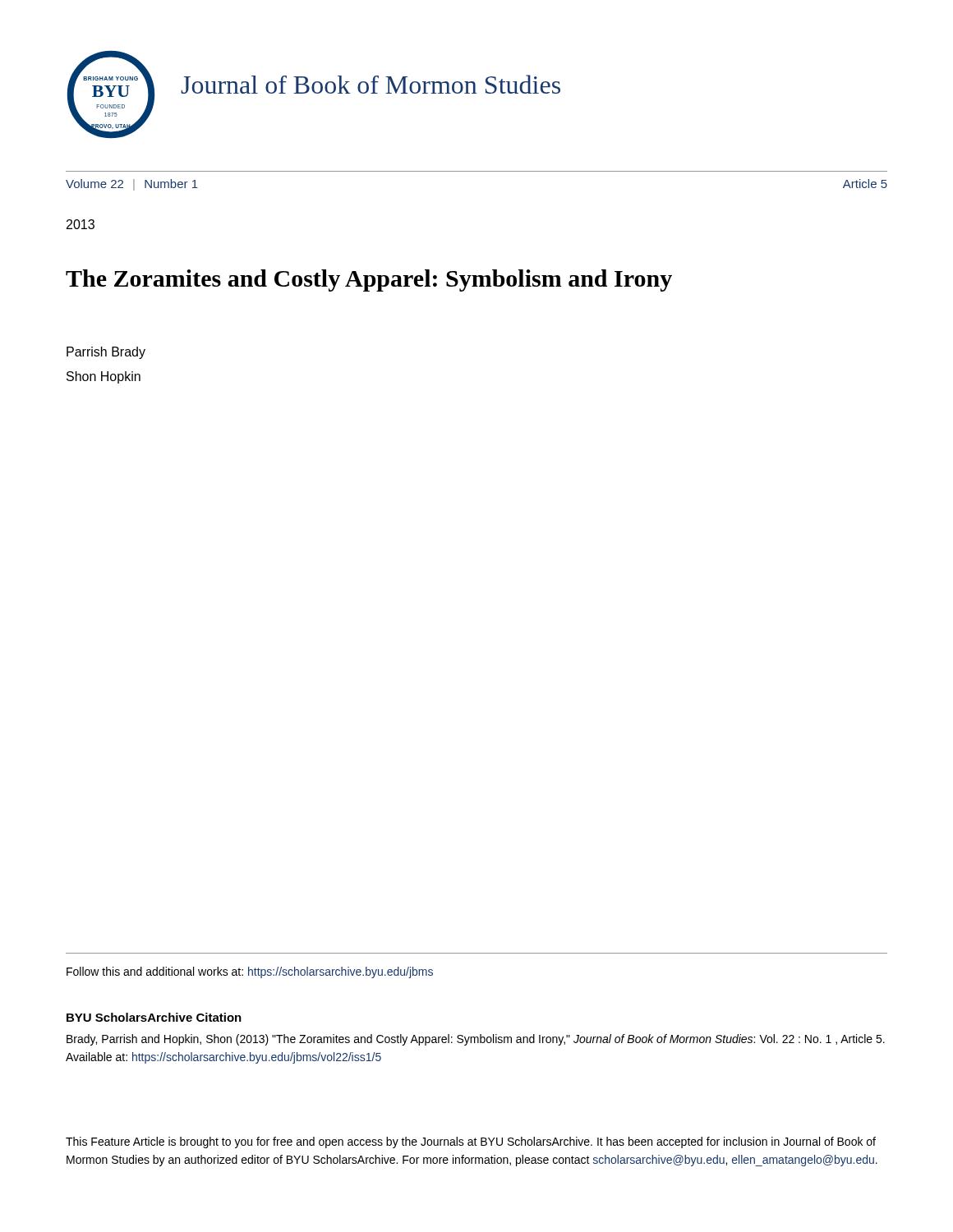Locate the text block with the text "Volume 22 |"

[x=132, y=185]
